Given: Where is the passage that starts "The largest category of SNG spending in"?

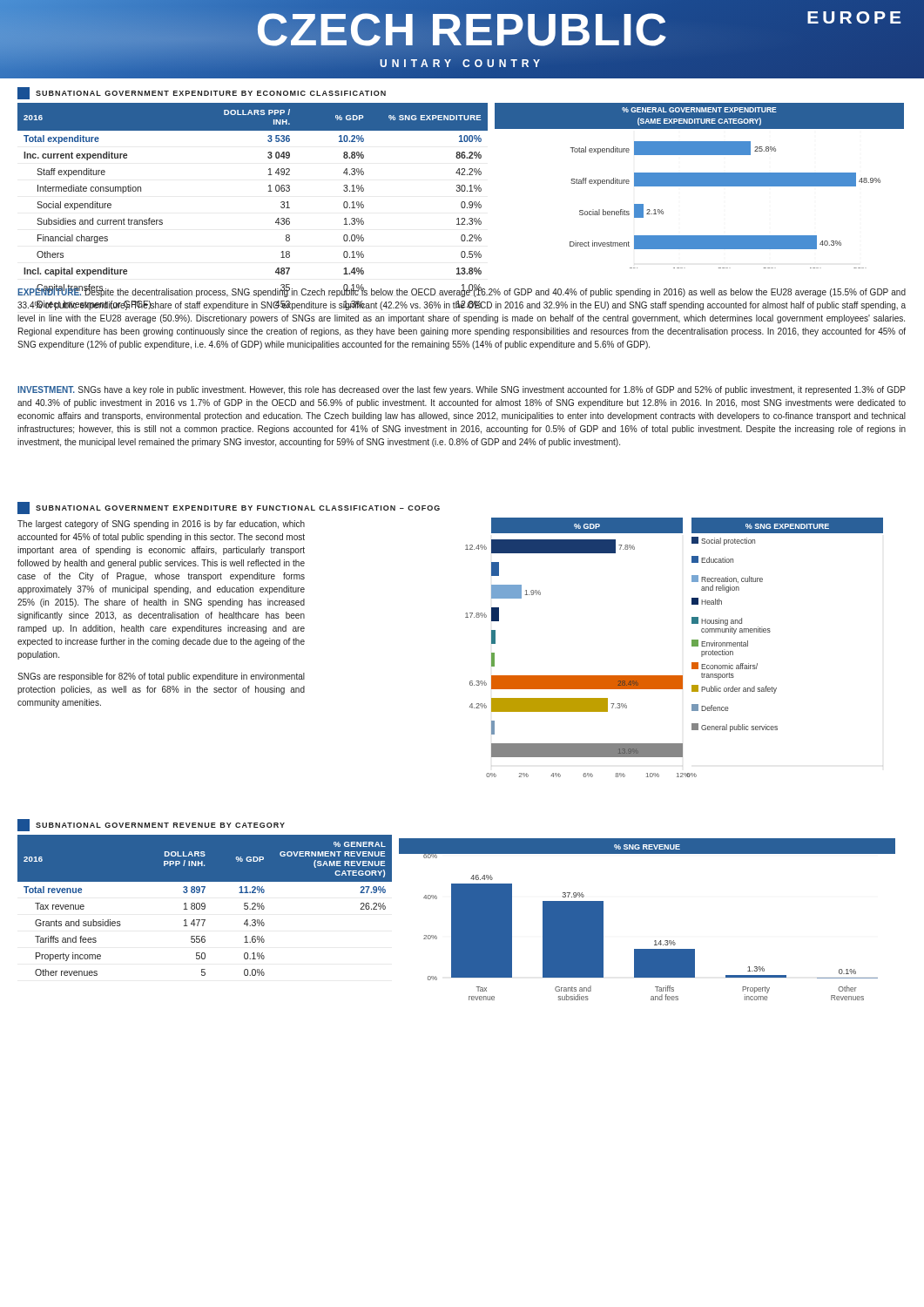Looking at the screenshot, I should click(161, 589).
